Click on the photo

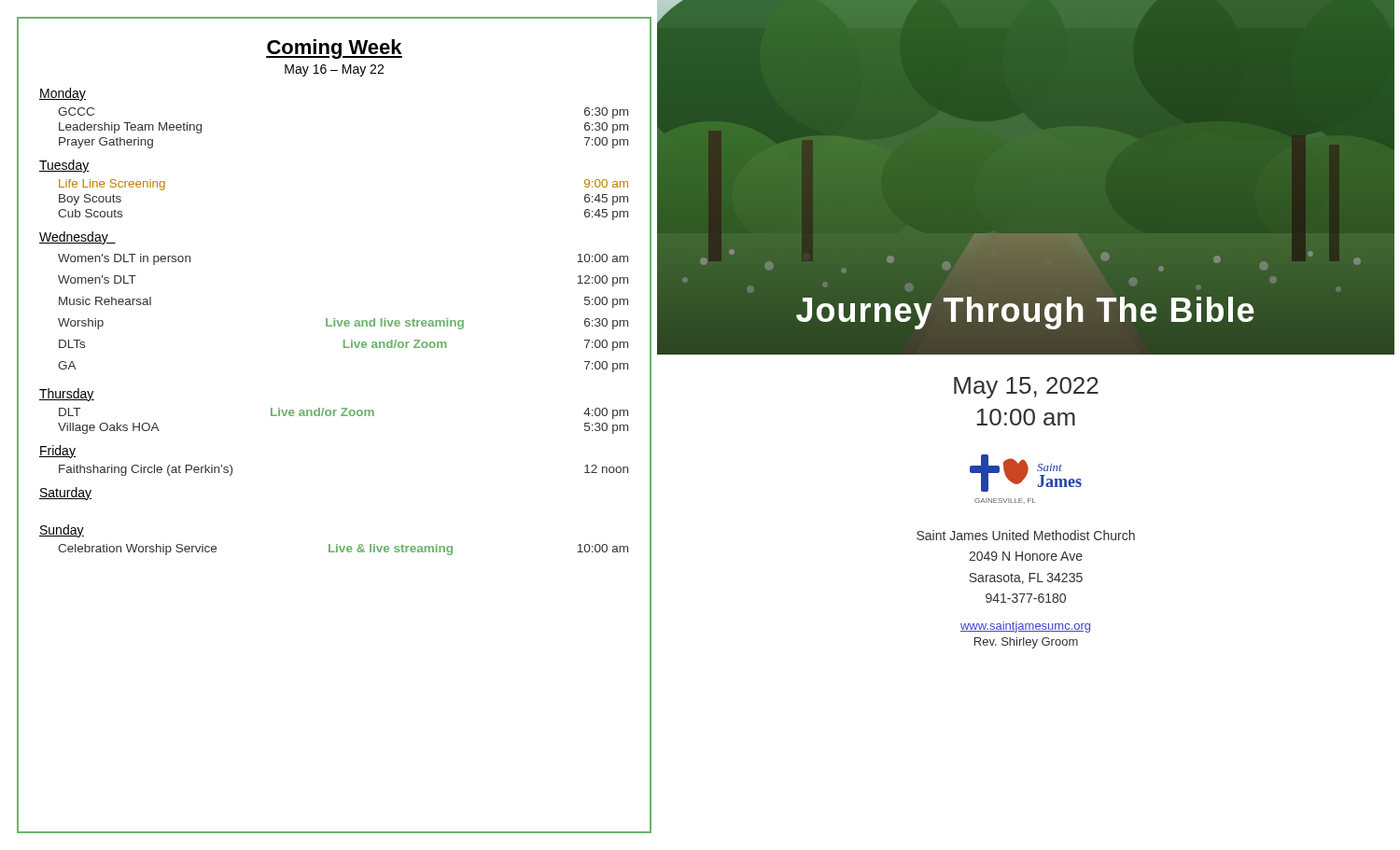[x=1026, y=177]
